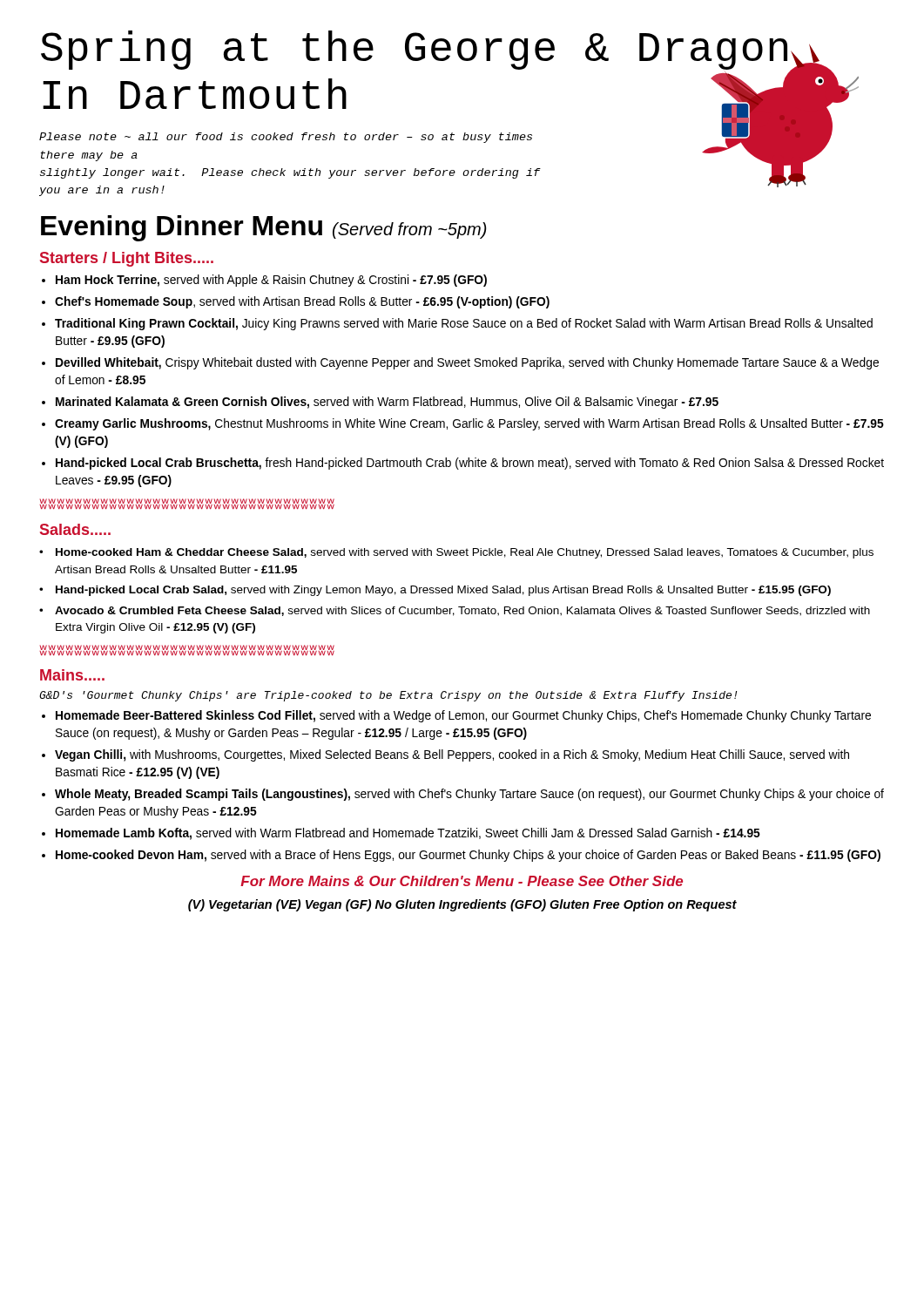Click the passage that begins "Homemade Beer-Battered Skinless Cod Fillet, served with a"
Screen dimensions: 1307x924
click(x=463, y=725)
